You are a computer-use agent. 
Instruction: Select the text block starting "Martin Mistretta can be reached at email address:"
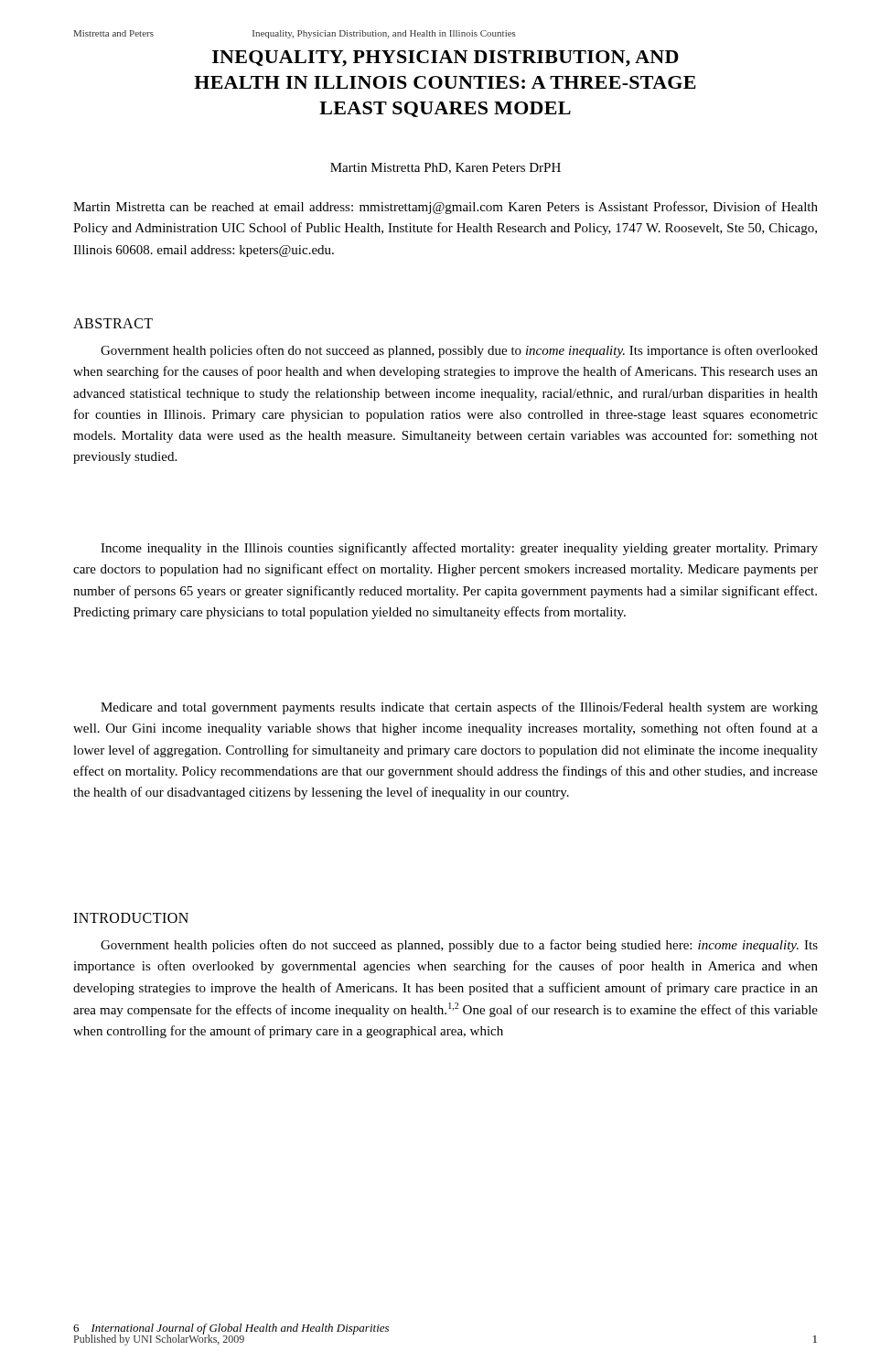446,228
